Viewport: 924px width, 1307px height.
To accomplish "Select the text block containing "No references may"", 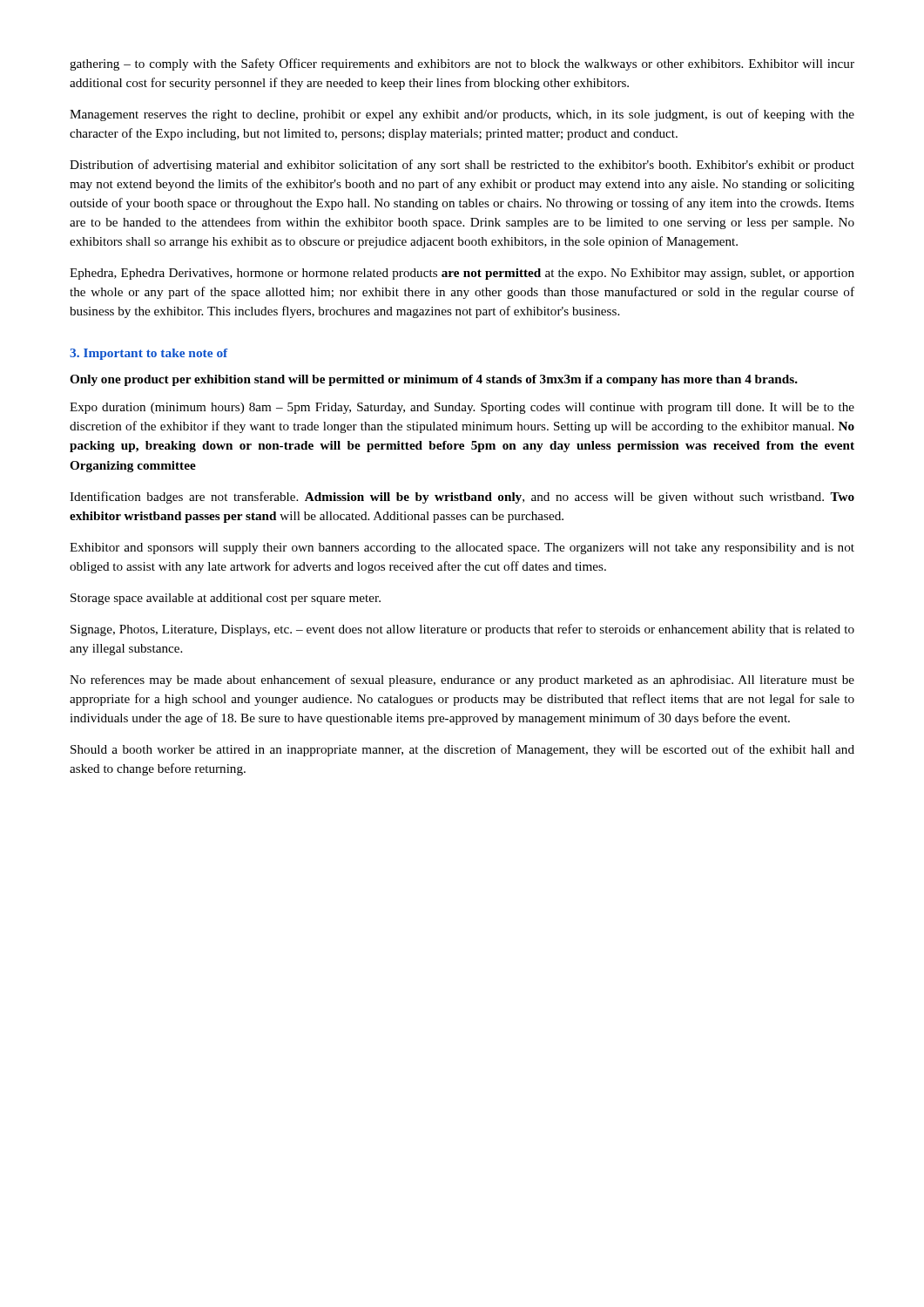I will click(462, 698).
